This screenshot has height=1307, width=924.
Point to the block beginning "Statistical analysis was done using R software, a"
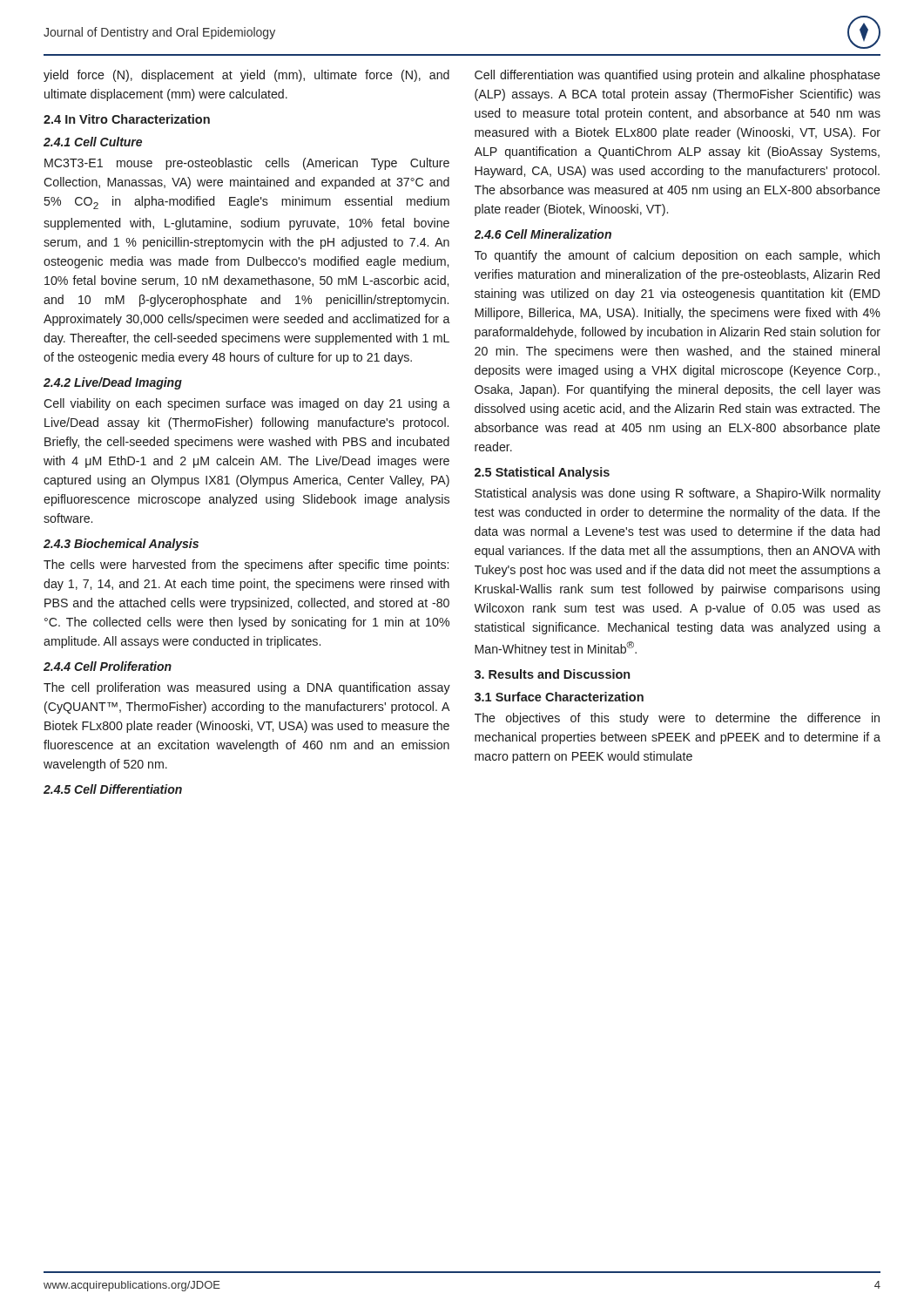tap(677, 571)
